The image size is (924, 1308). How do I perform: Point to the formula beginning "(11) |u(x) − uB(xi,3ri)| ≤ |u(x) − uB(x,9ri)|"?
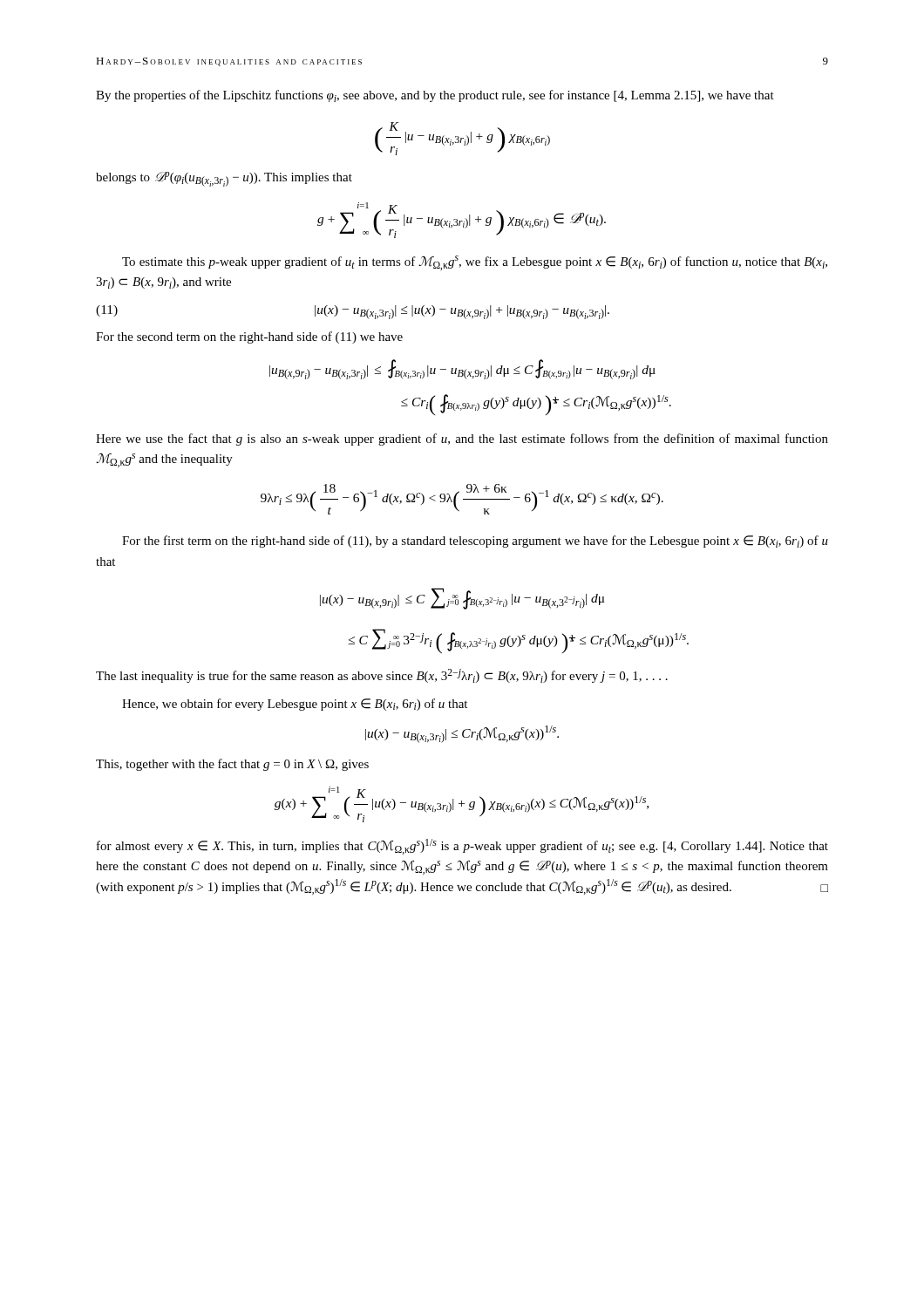point(353,310)
